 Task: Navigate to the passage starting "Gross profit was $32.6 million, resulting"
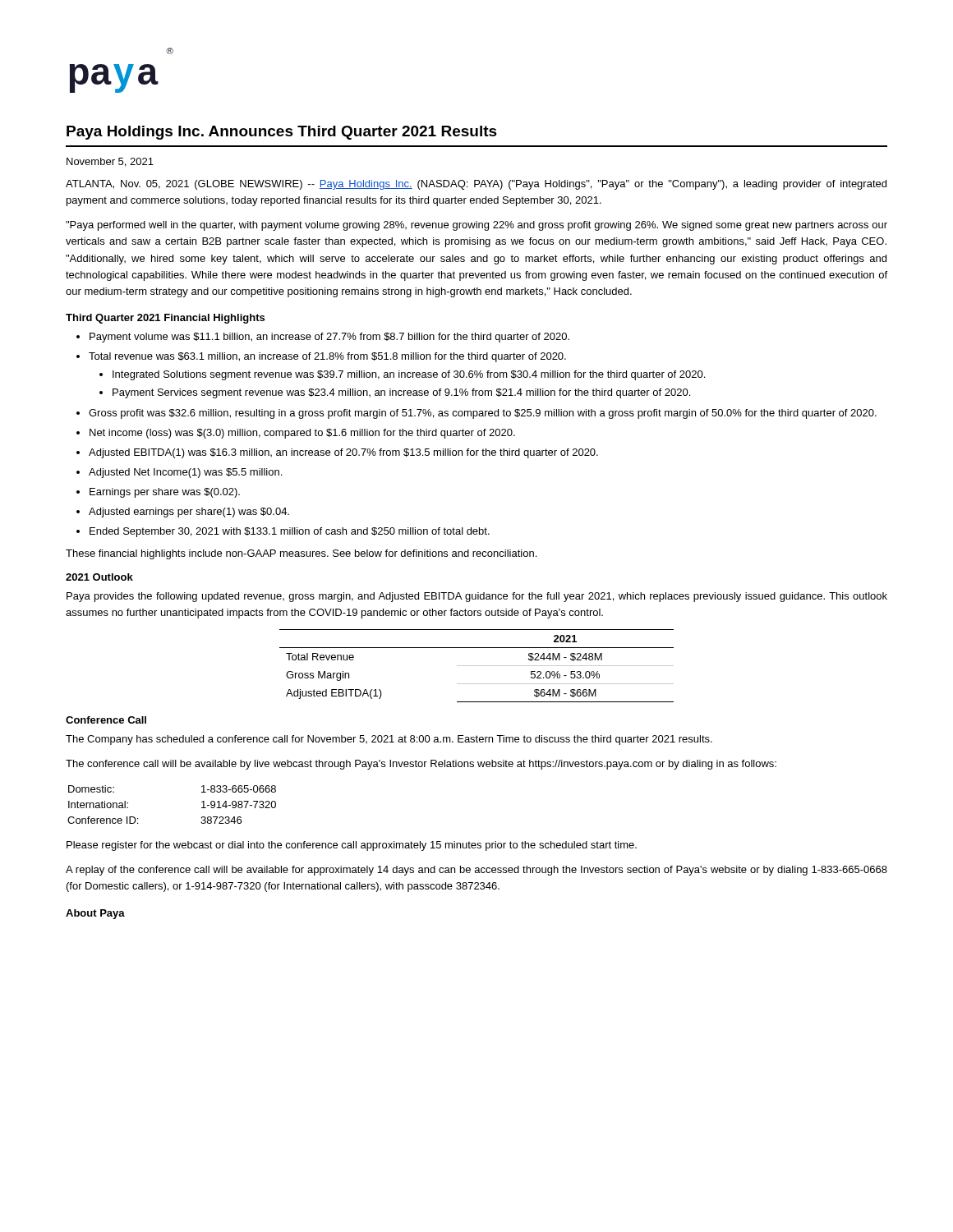tap(483, 412)
